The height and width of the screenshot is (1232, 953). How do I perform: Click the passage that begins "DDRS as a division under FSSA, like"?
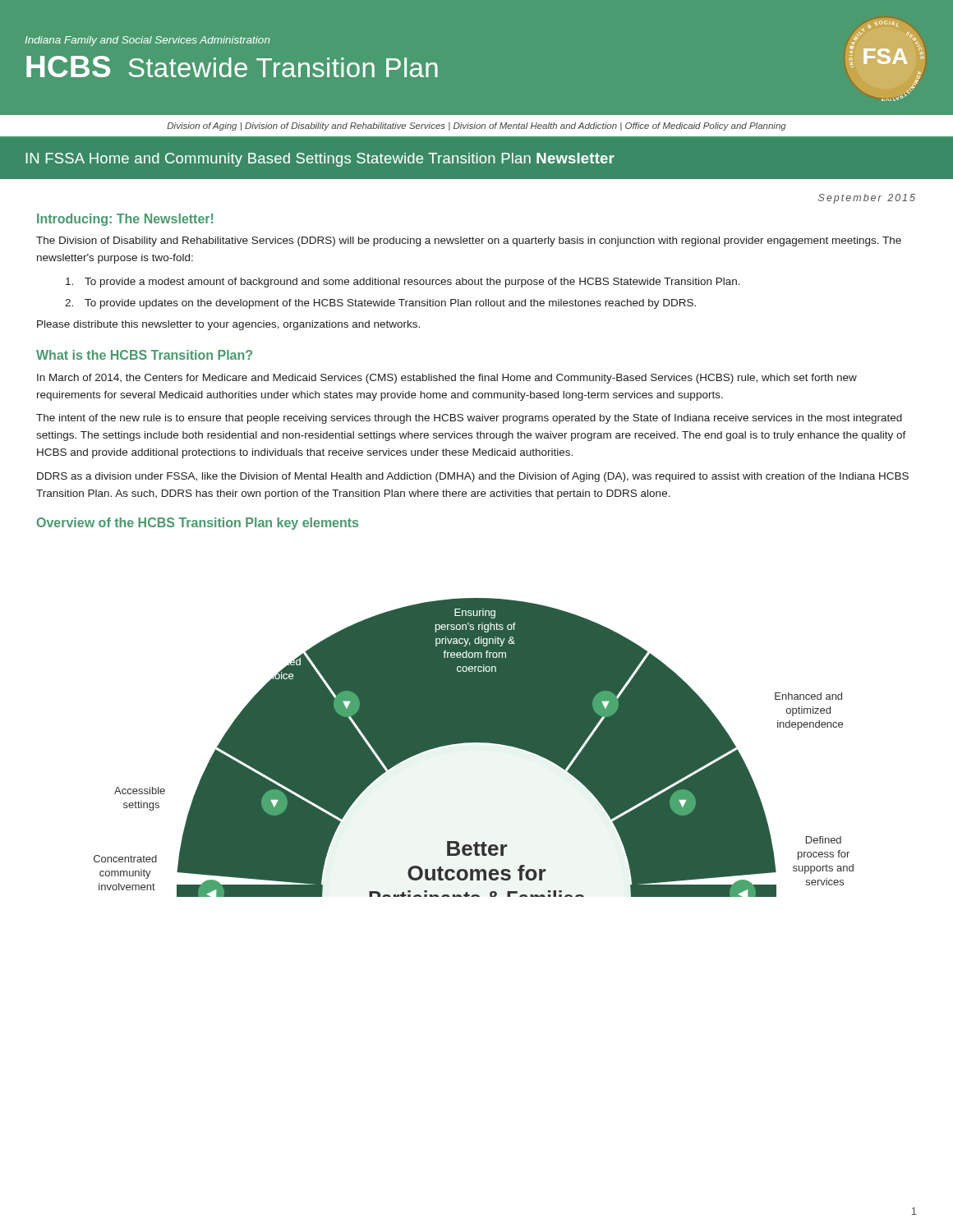[x=473, y=485]
